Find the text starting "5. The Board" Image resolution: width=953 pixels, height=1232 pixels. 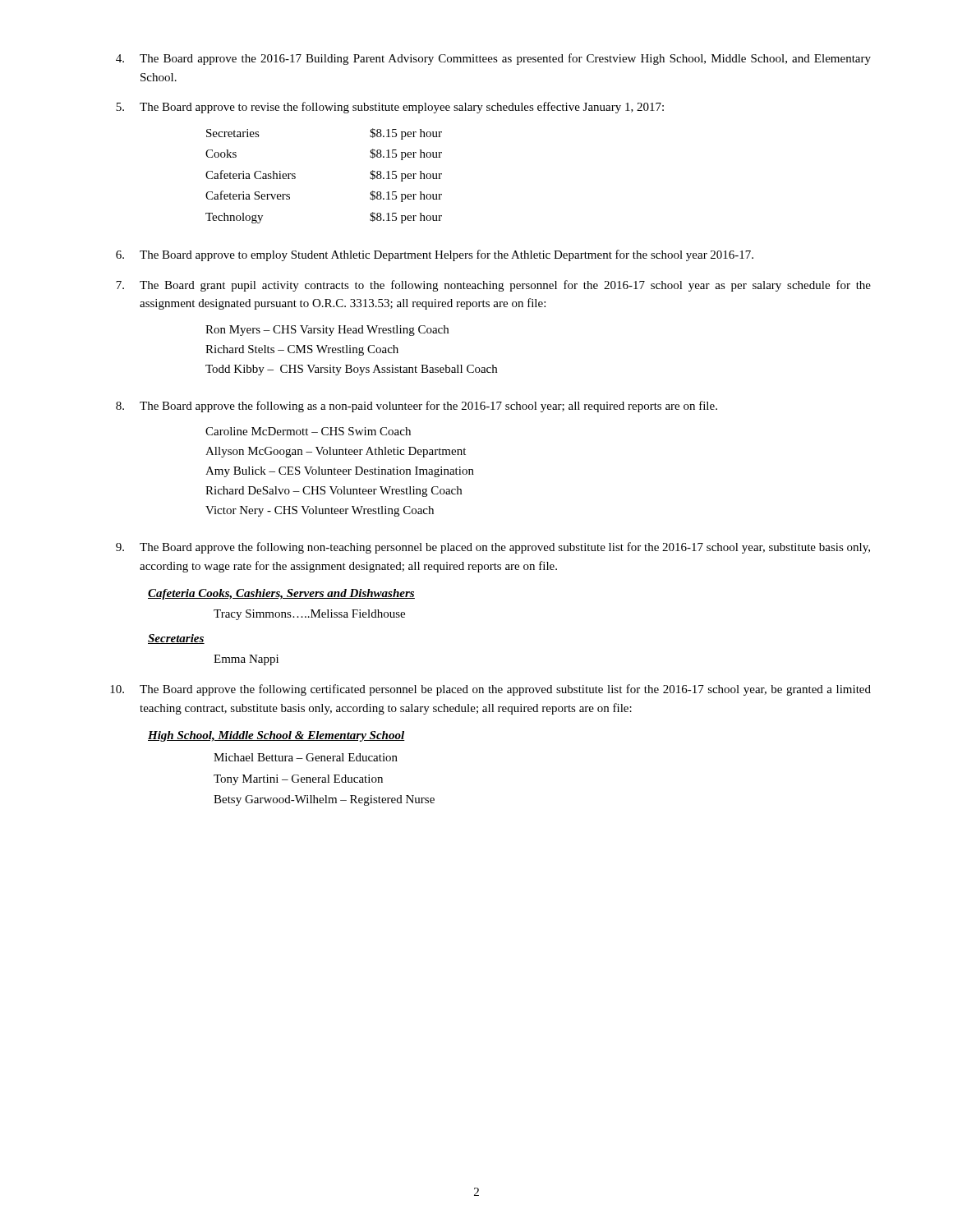click(390, 108)
